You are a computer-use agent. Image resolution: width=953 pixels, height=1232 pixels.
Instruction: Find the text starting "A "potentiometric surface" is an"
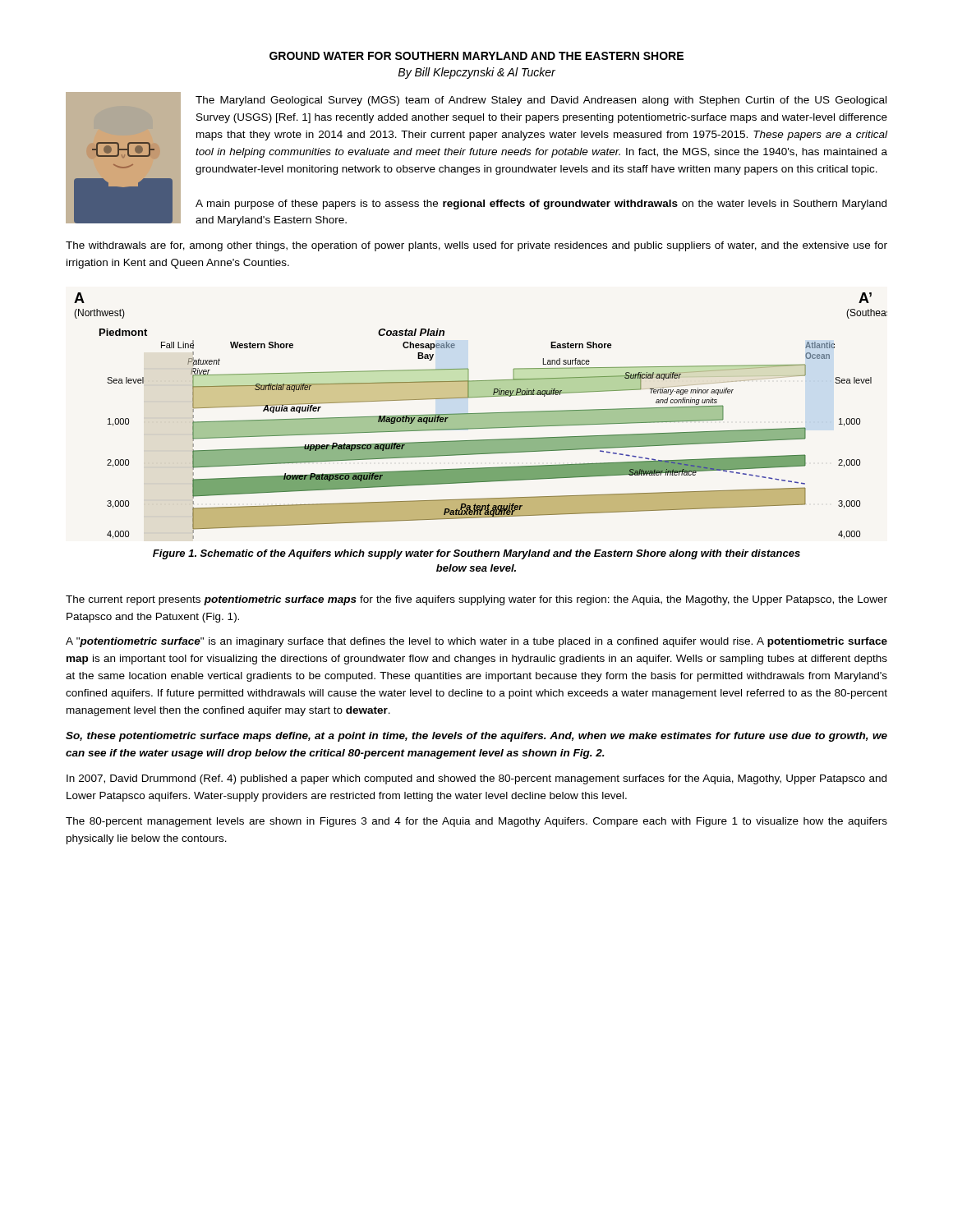(476, 676)
